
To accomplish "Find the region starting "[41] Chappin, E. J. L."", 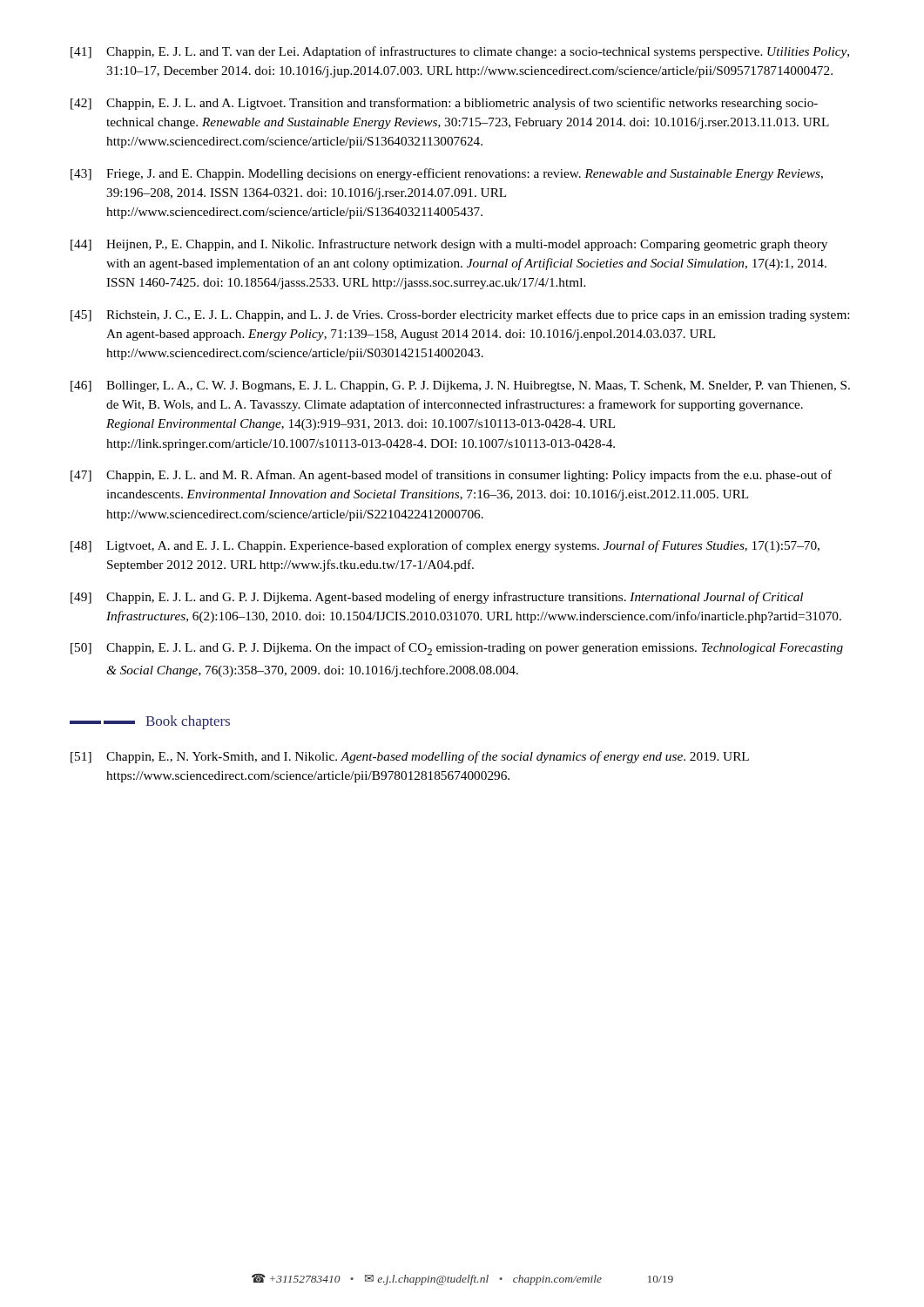I will (x=462, y=61).
